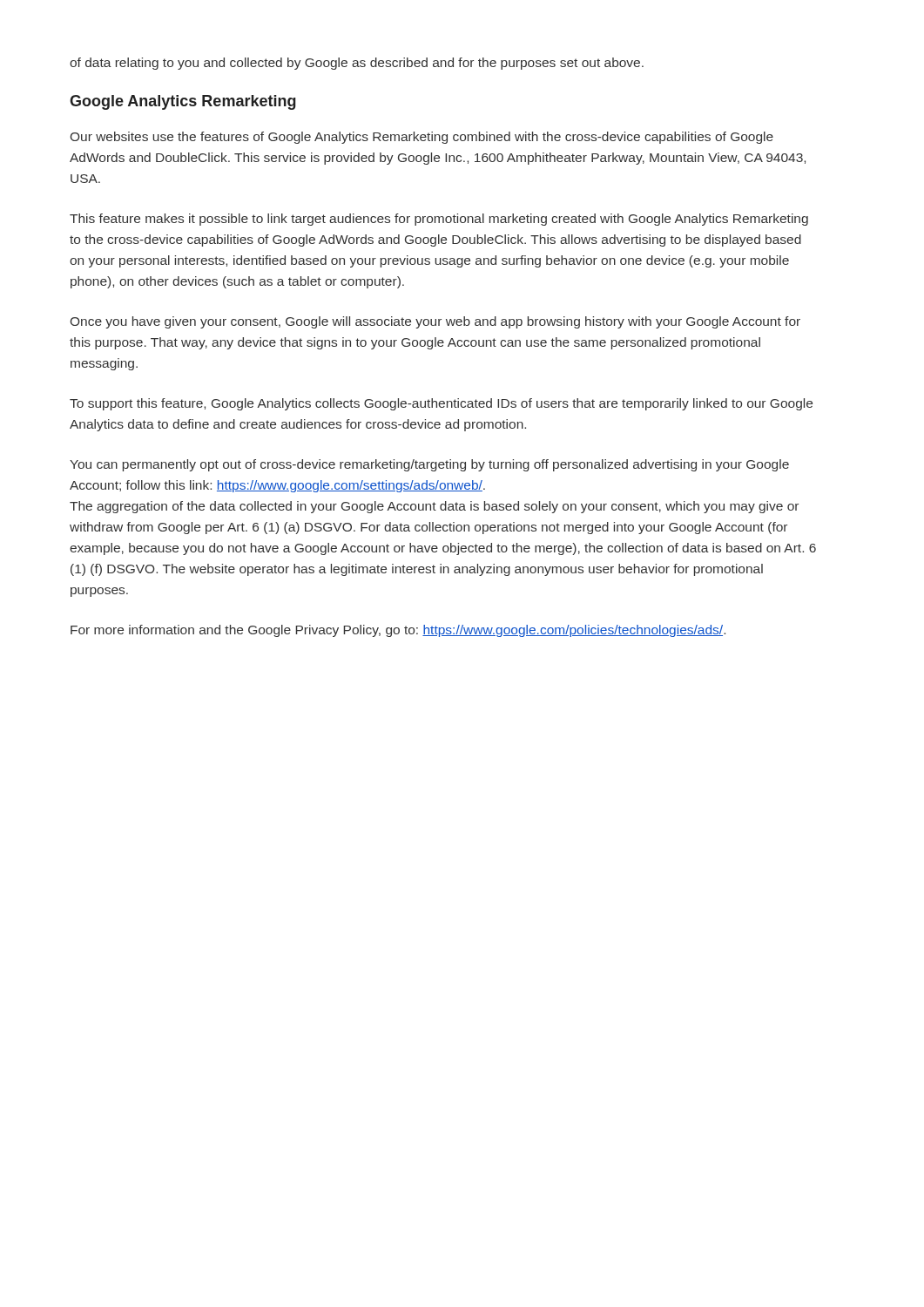Find the text block that reads "Once you have given your consent,"
The height and width of the screenshot is (1307, 924).
point(435,342)
